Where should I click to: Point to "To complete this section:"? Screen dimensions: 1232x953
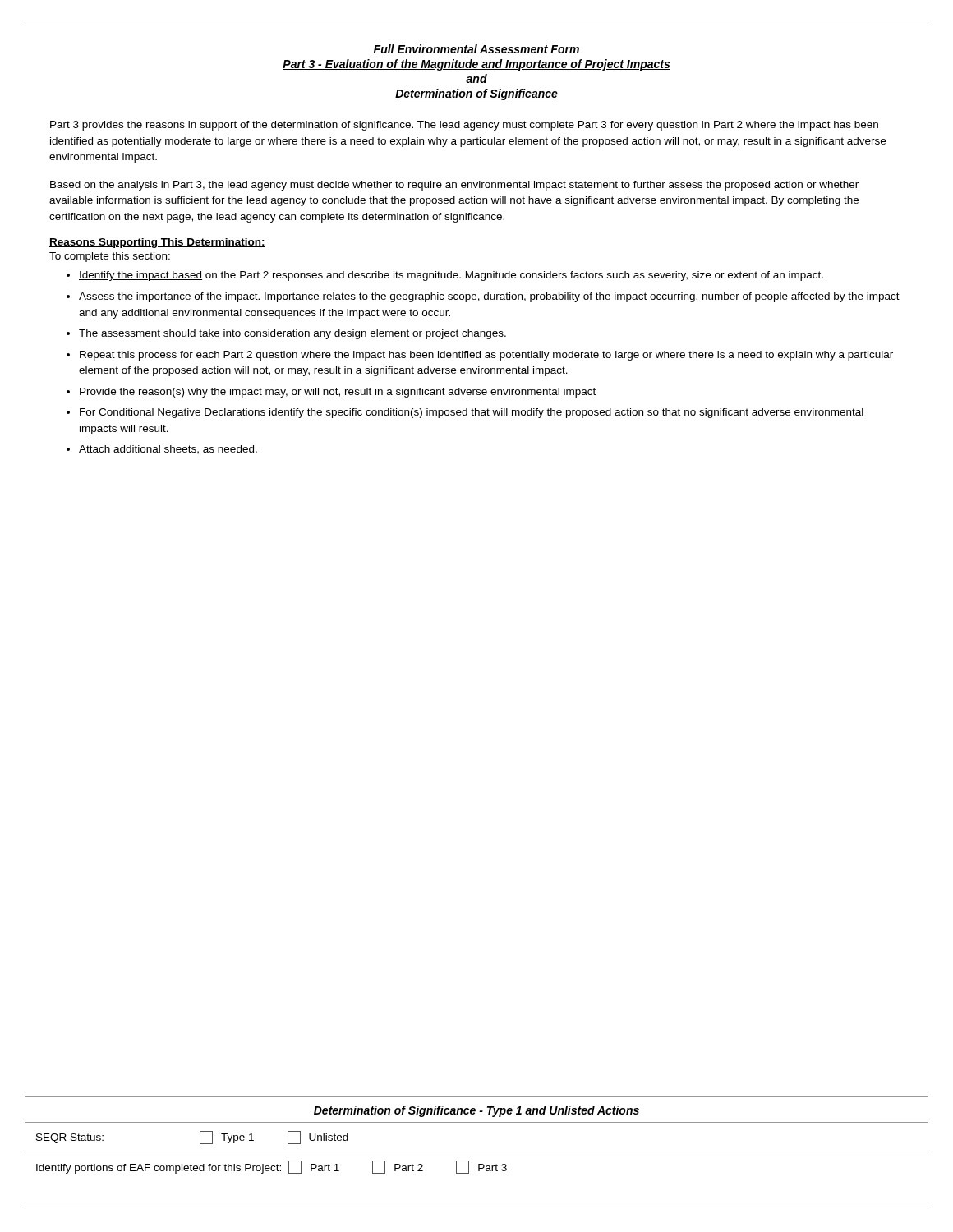[x=110, y=256]
